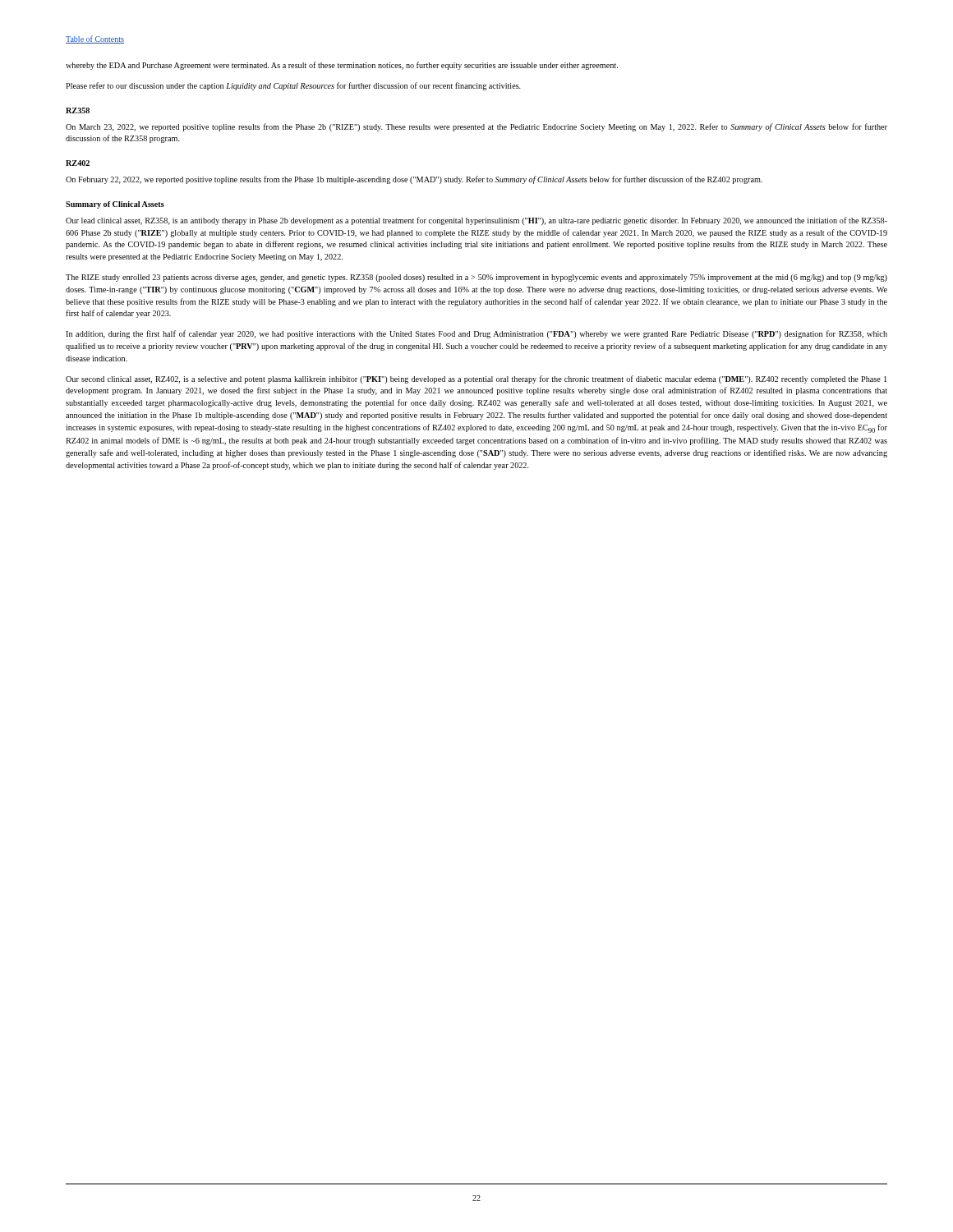
Task: Find the passage starting "Our lead clinical"
Action: pos(476,239)
